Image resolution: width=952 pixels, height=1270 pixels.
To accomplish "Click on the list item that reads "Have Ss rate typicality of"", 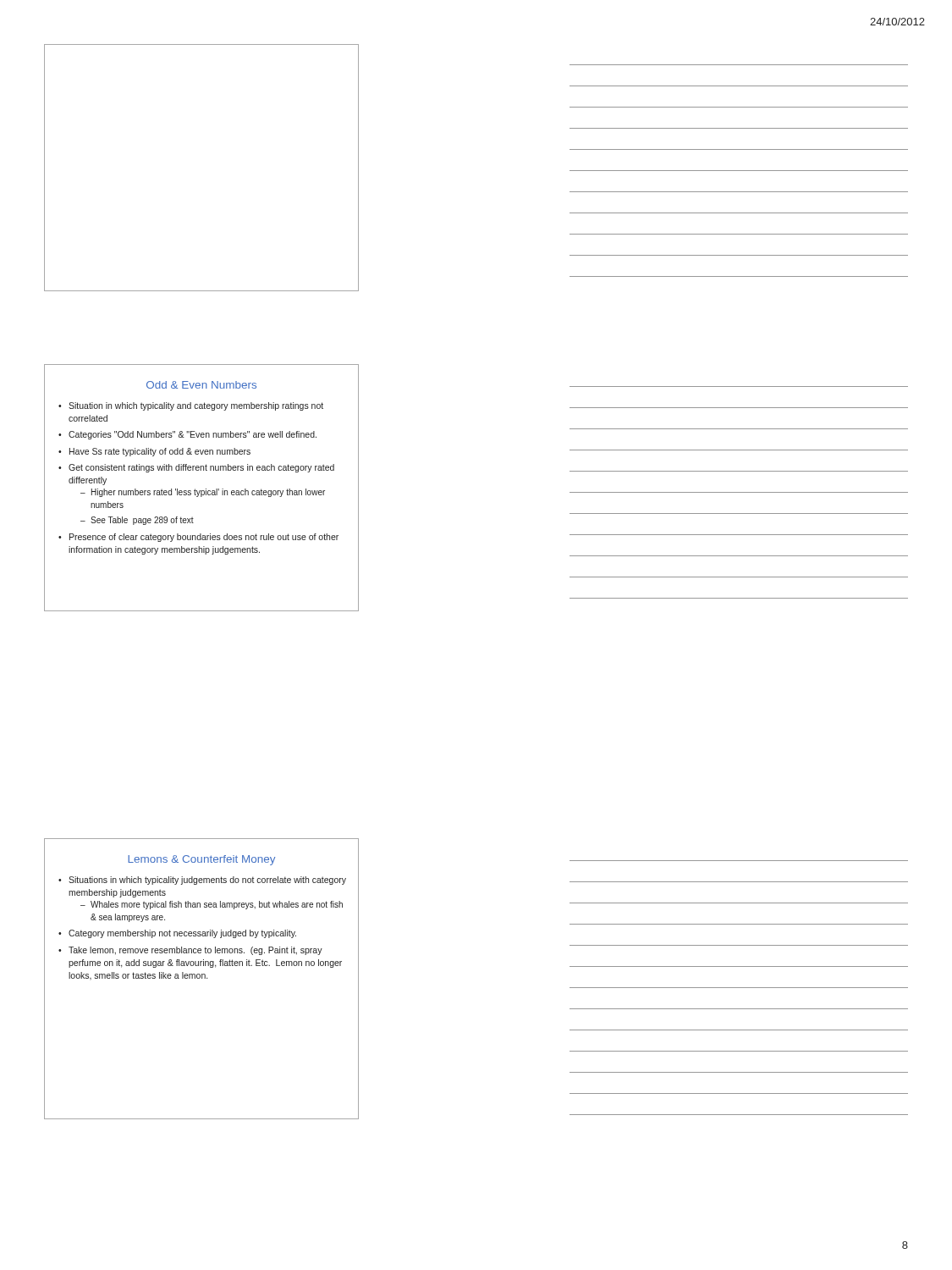I will 160,451.
